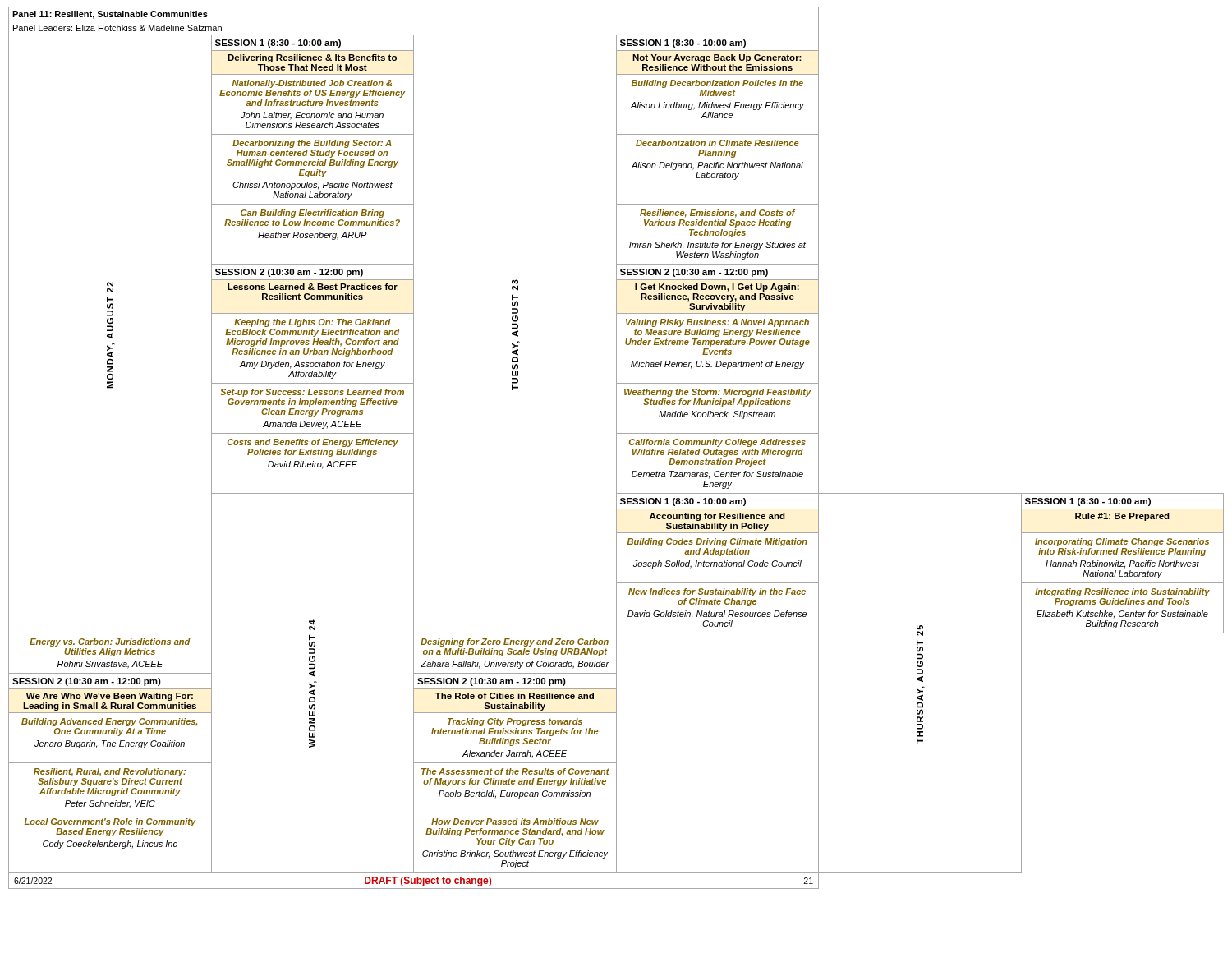The height and width of the screenshot is (953, 1232).
Task: Locate the section header with the text "Lessons Learned & Best Practices for"
Action: click(312, 292)
